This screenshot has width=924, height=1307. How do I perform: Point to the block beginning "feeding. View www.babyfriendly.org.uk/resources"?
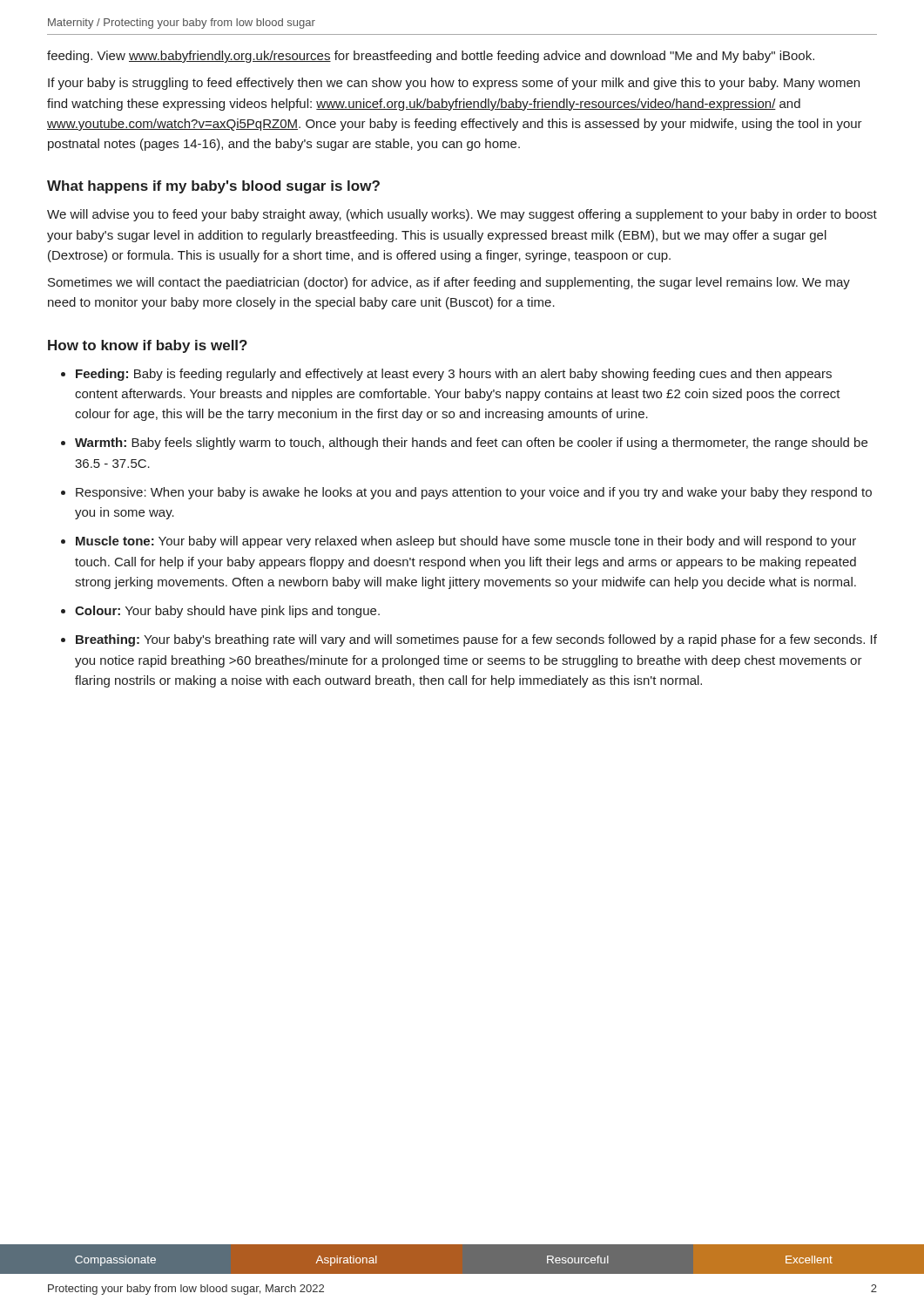pyautogui.click(x=431, y=55)
